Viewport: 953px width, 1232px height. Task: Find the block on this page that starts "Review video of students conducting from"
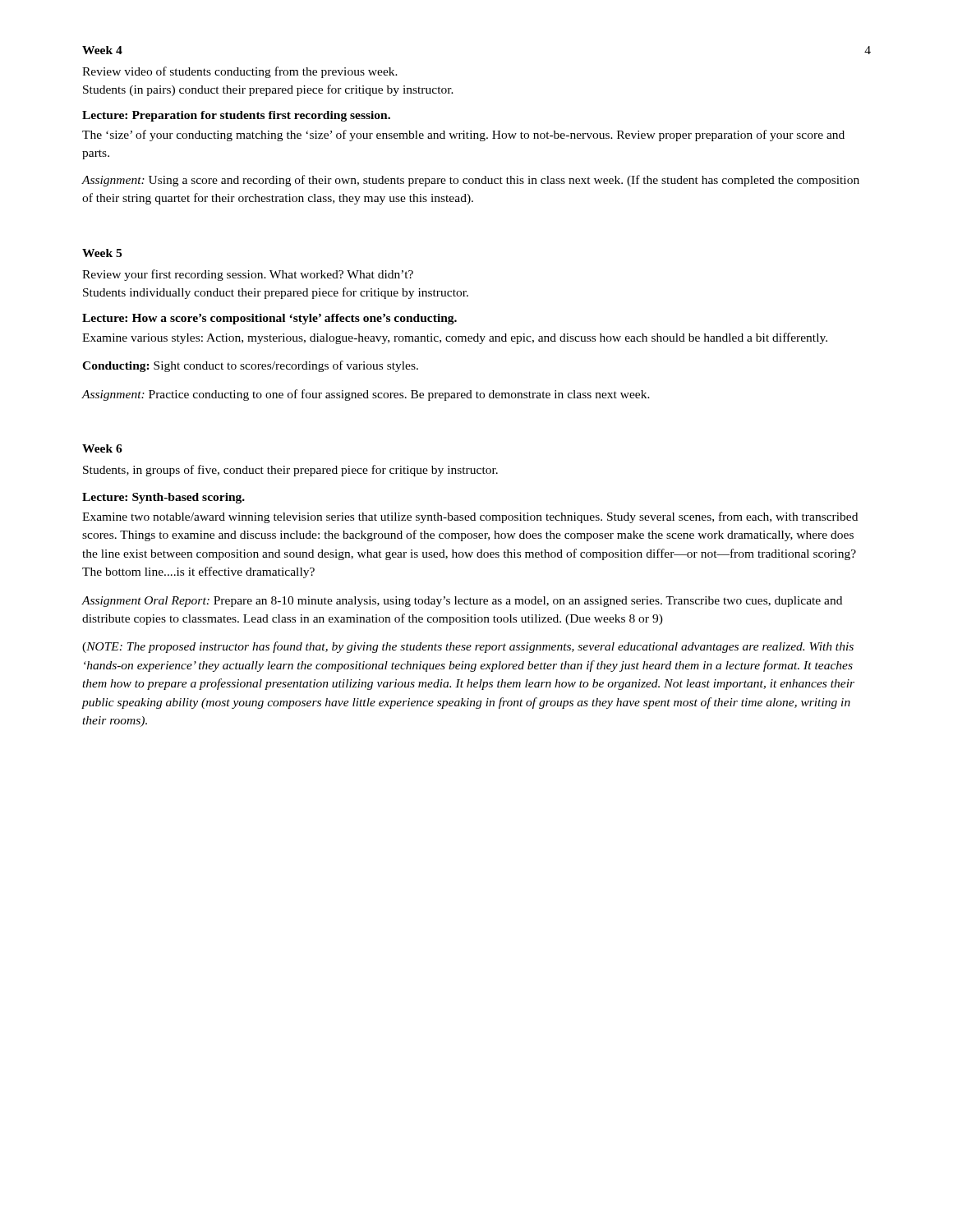tap(268, 80)
